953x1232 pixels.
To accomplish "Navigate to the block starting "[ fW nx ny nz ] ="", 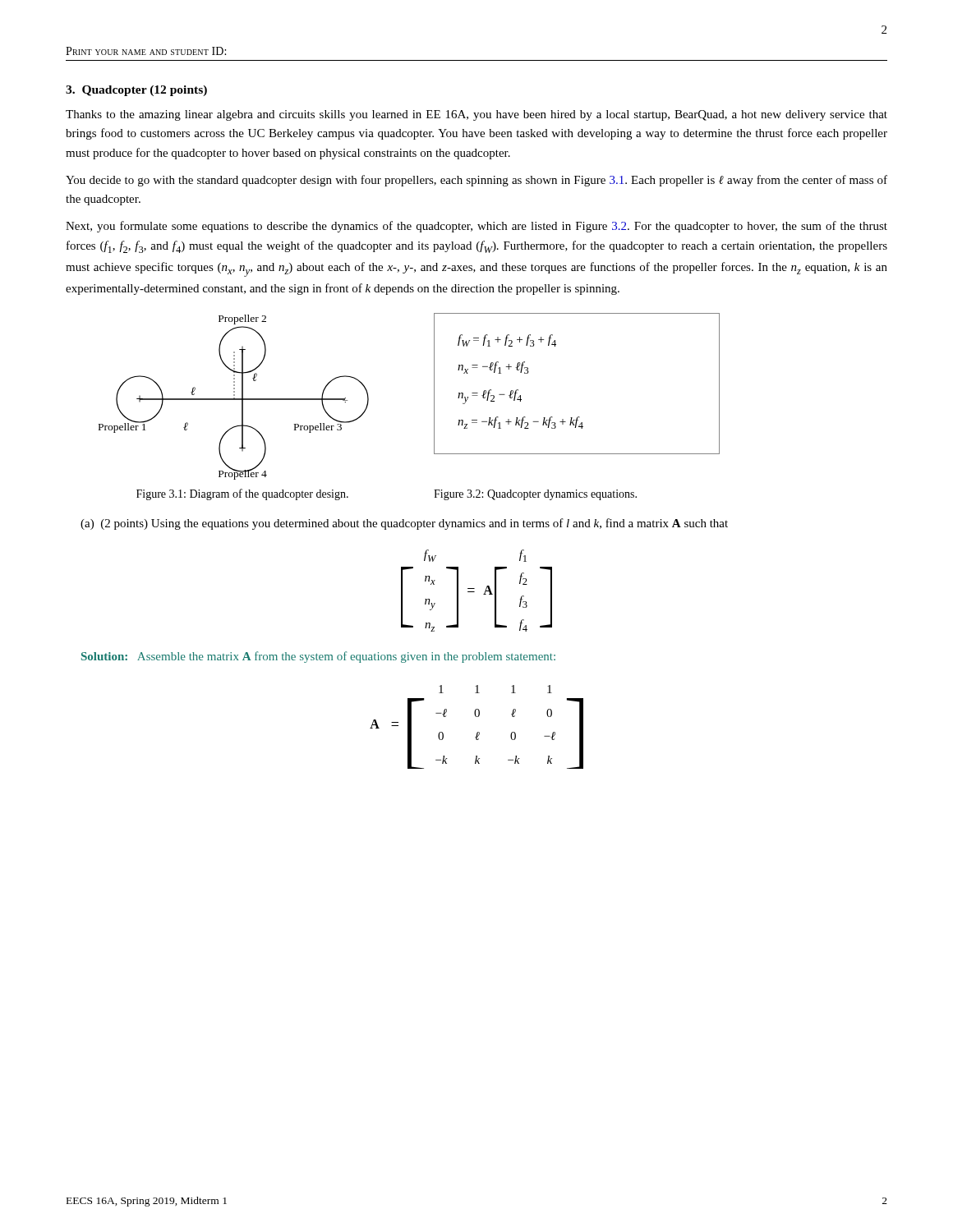I will 476,591.
